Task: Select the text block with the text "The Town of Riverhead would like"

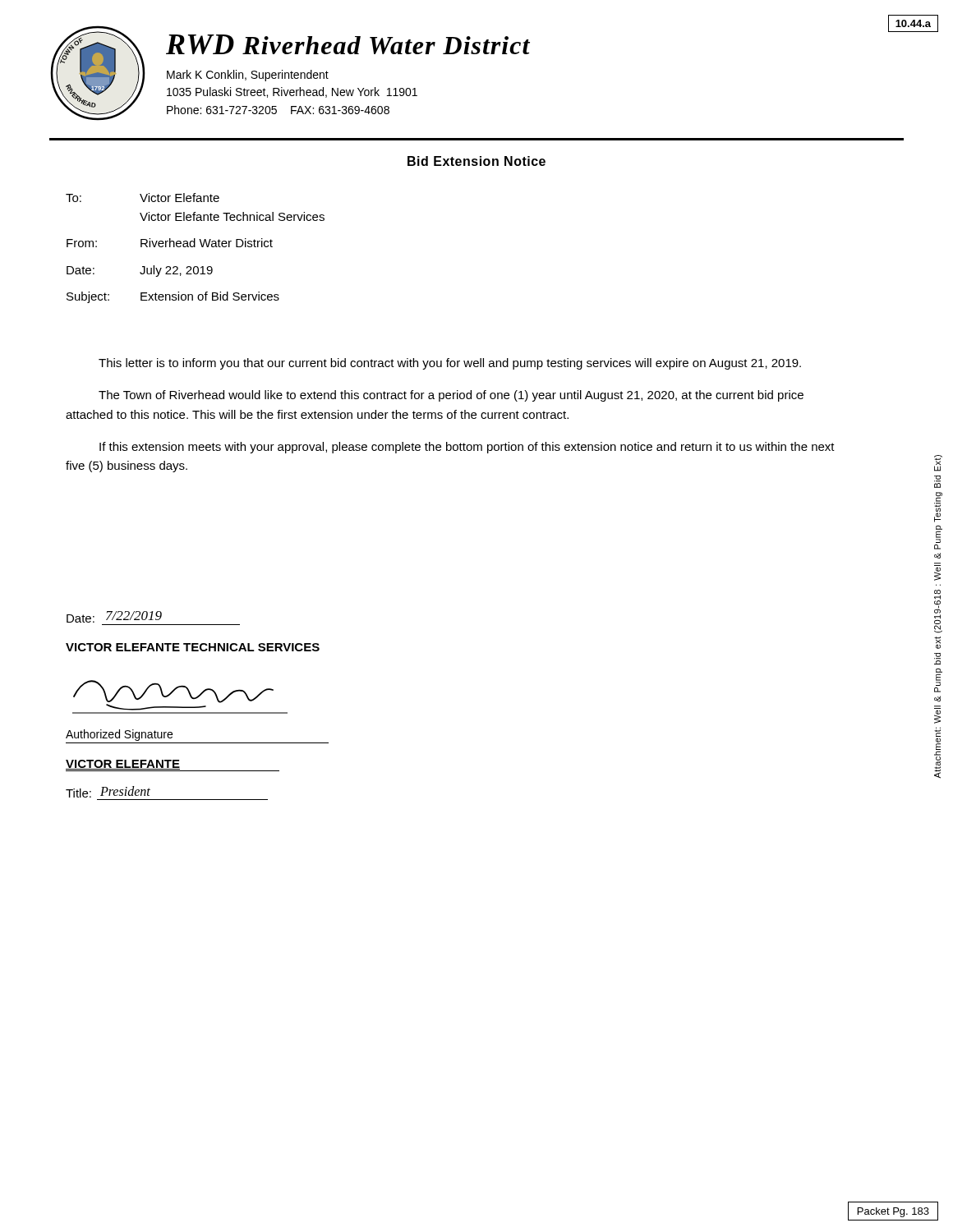Action: [452, 404]
